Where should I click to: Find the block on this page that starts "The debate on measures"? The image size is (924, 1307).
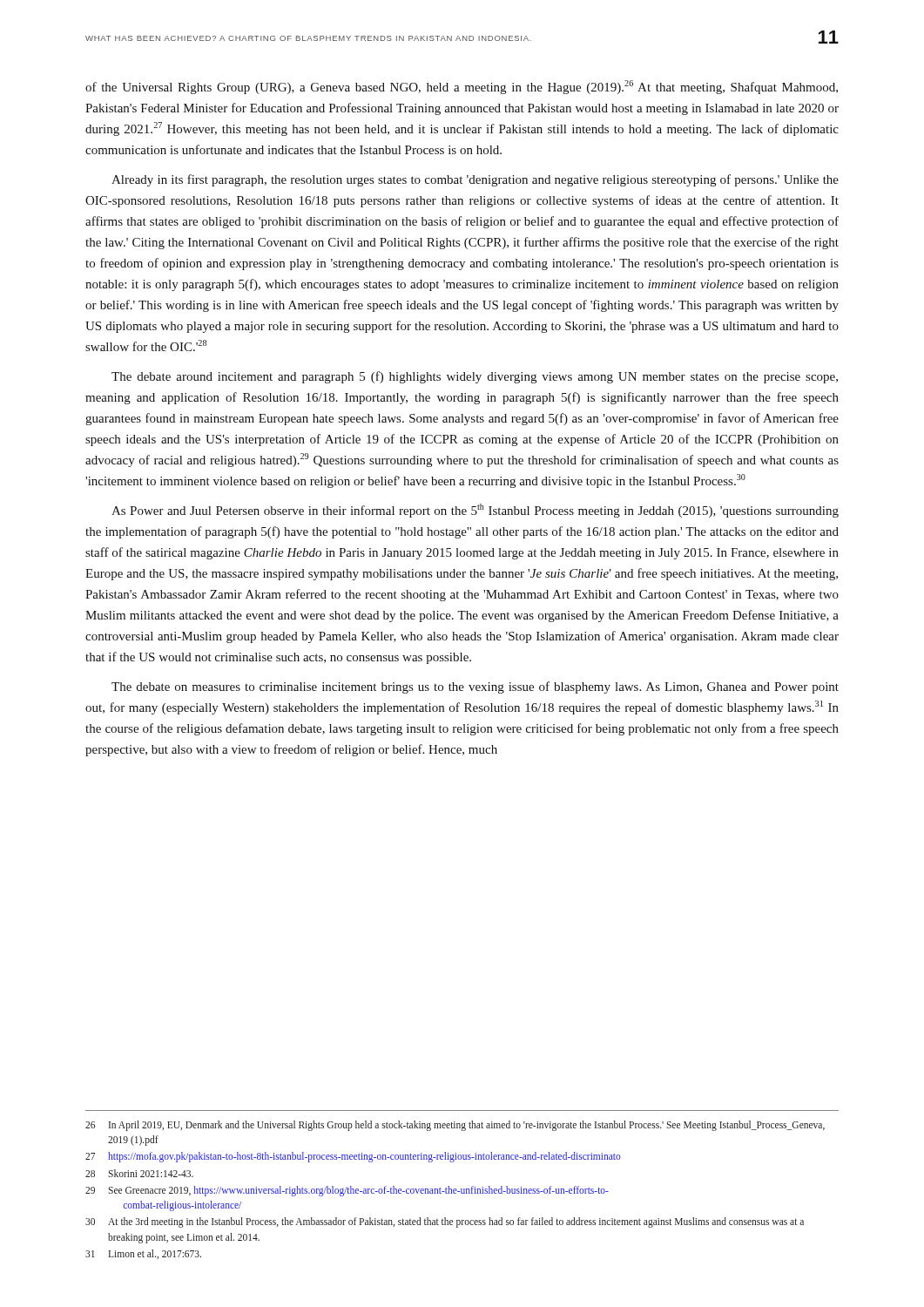coord(462,718)
